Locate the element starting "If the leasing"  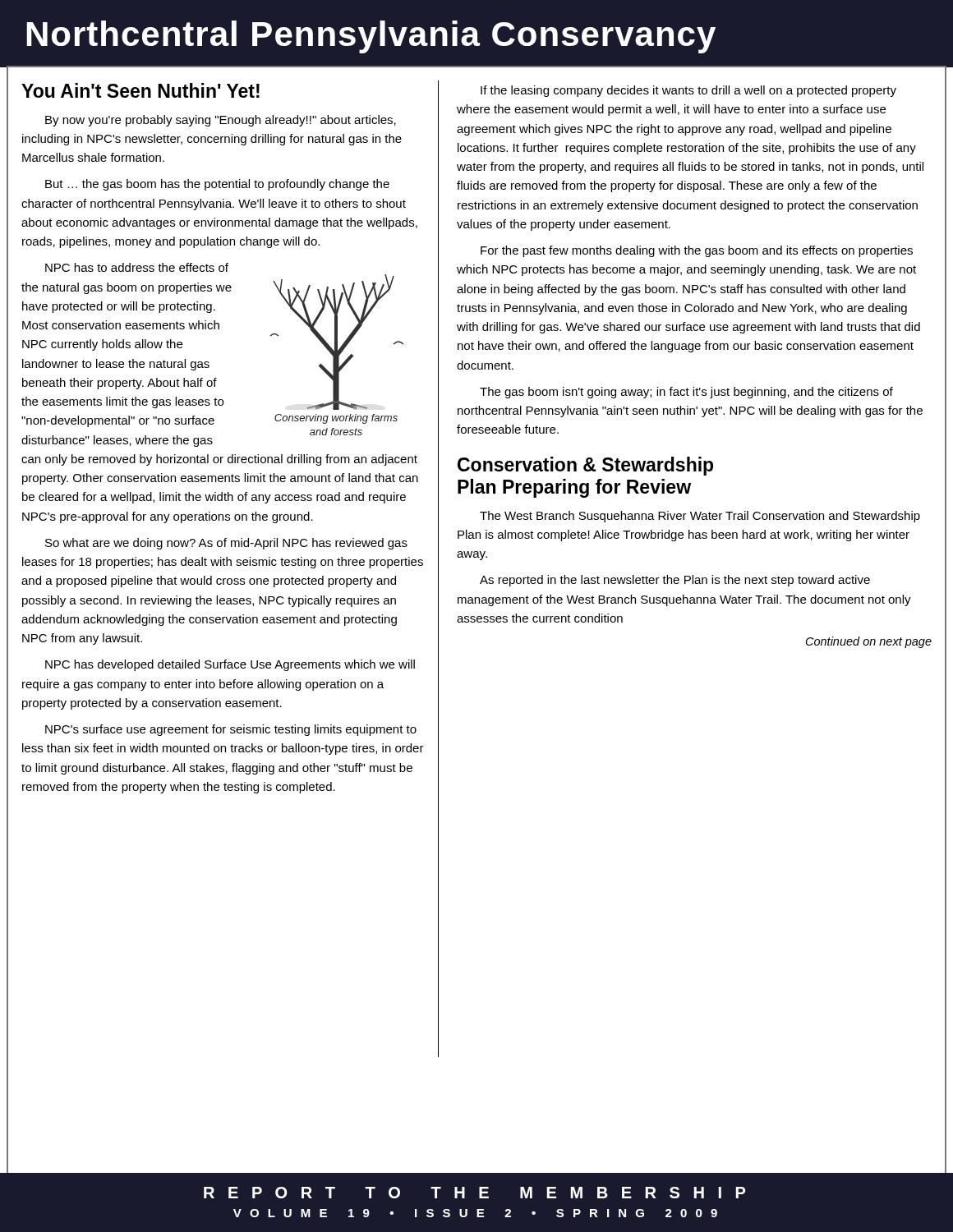coord(694,260)
